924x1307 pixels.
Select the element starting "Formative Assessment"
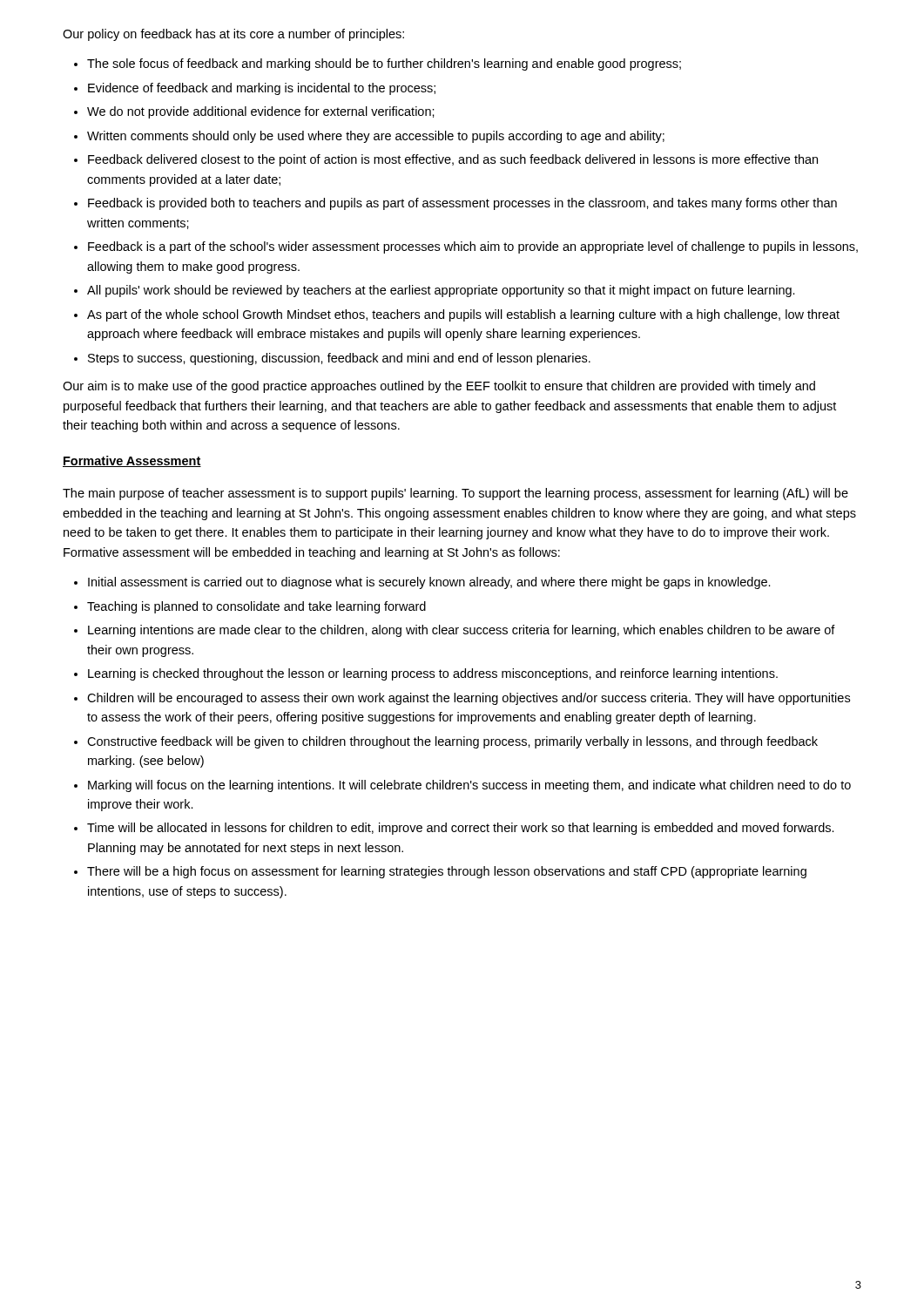coord(132,461)
